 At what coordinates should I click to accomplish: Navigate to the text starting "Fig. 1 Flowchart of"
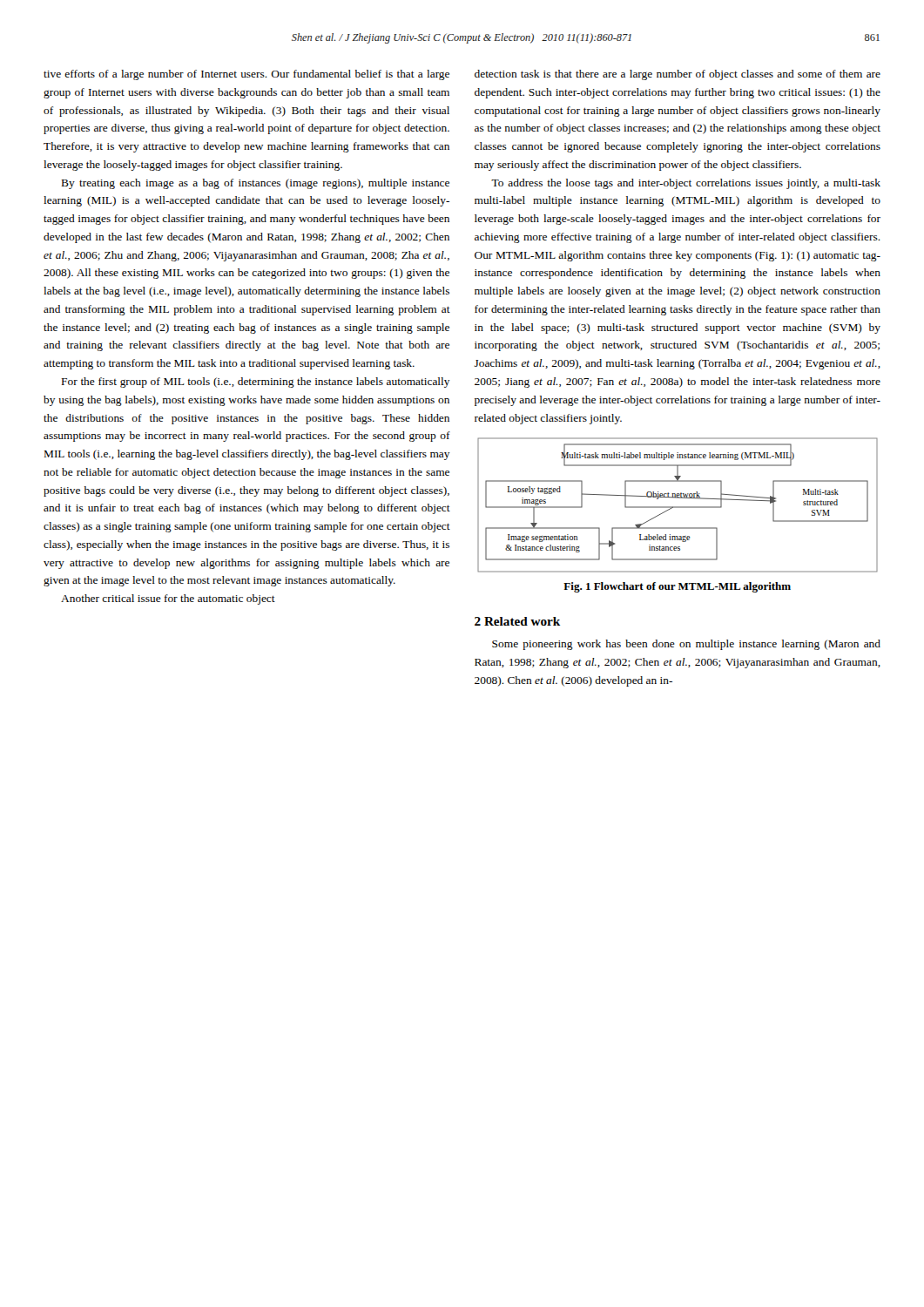tap(677, 586)
